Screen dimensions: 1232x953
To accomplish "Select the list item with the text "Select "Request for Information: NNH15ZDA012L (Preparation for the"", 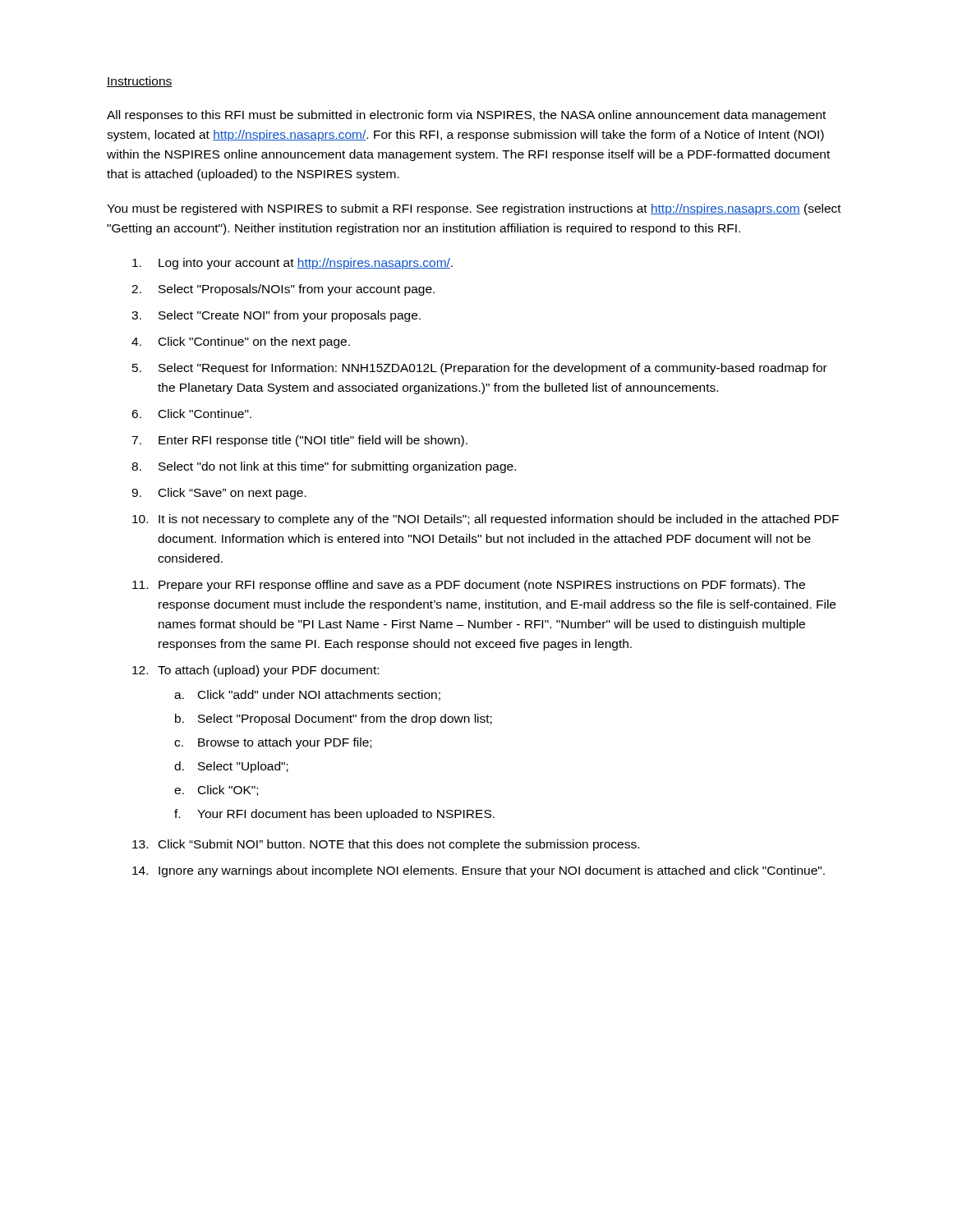I will point(502,378).
